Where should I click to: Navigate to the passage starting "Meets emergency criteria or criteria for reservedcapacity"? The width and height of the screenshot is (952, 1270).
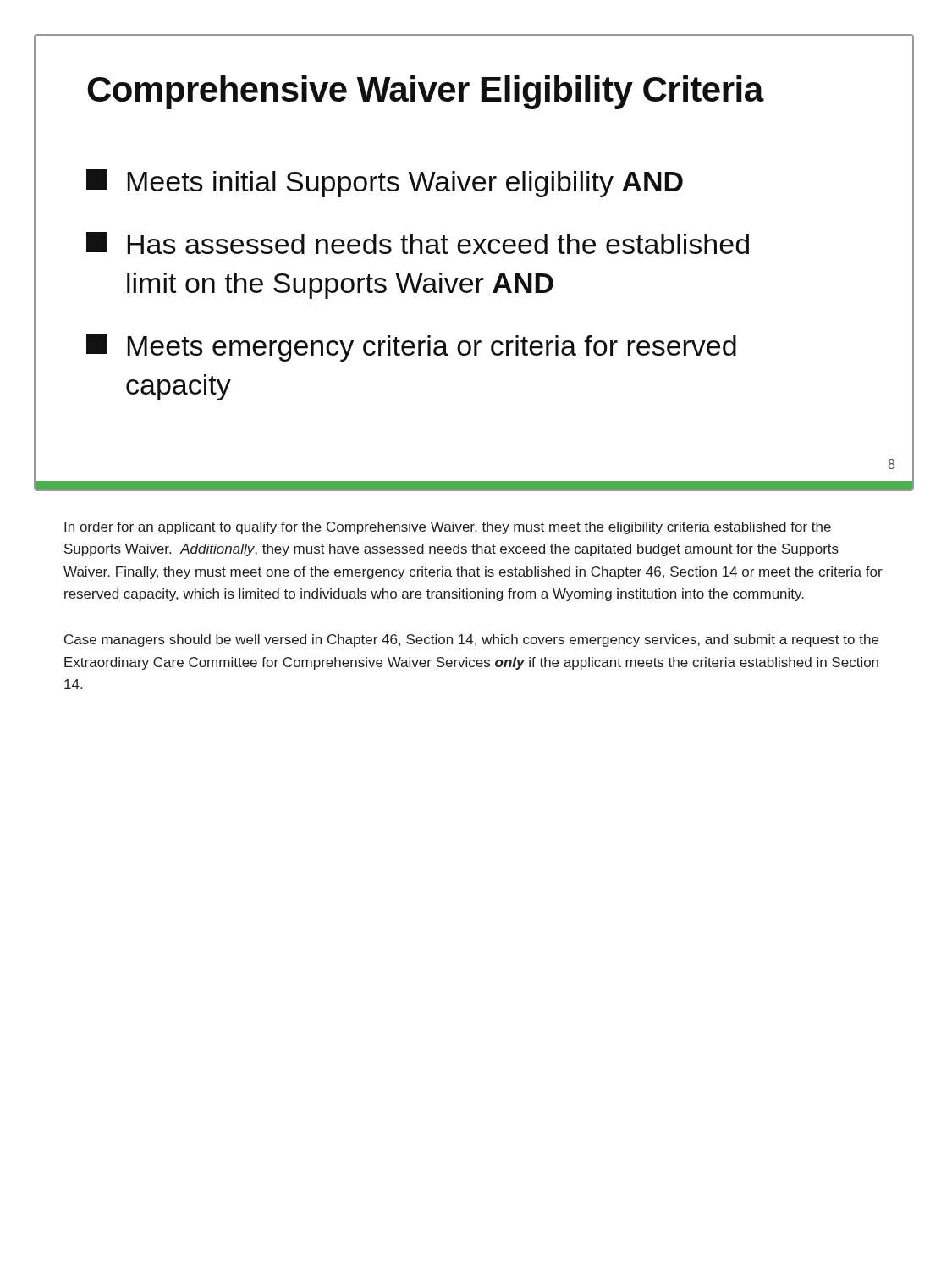point(412,365)
